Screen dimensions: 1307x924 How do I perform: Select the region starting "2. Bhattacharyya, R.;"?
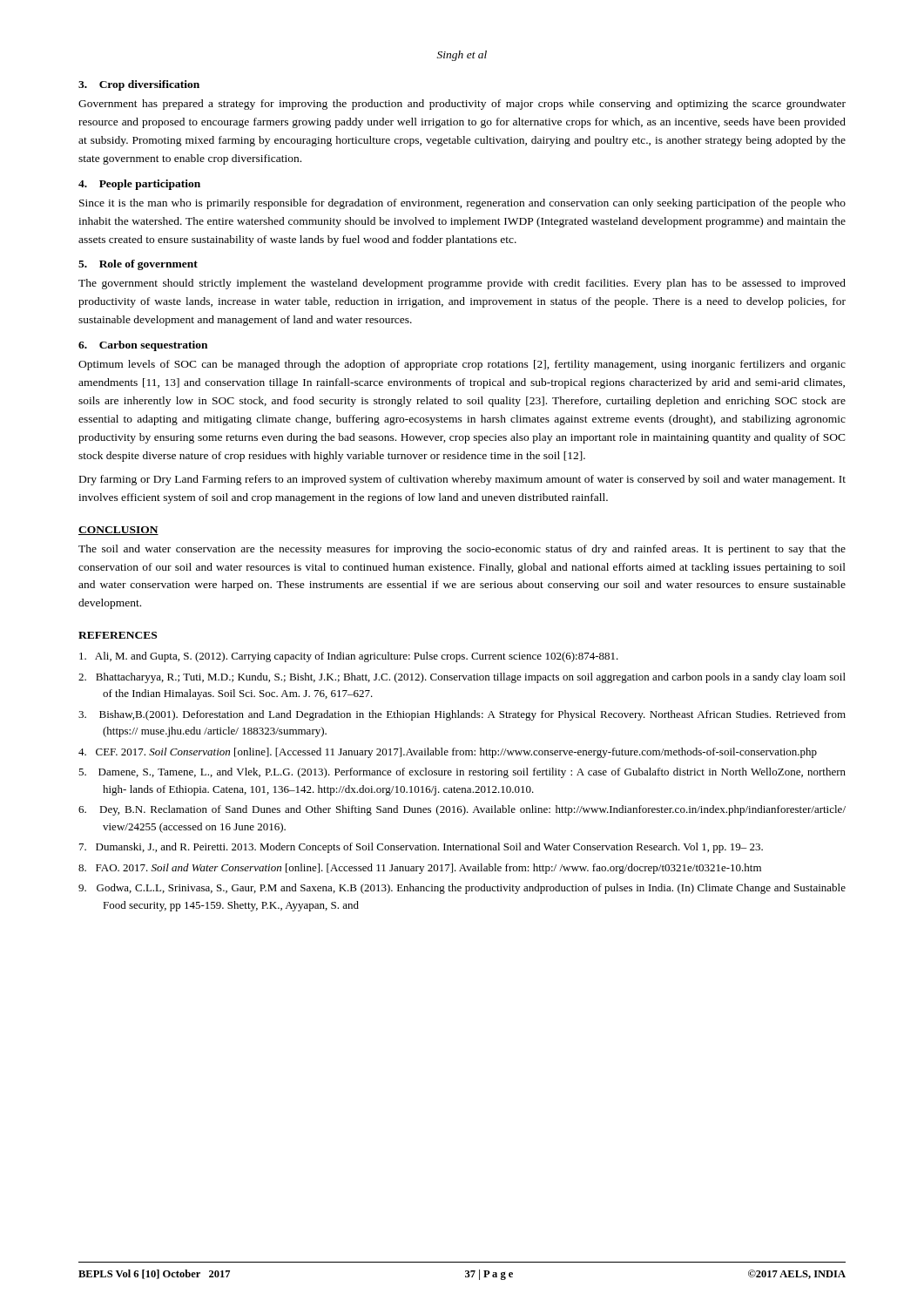(x=462, y=685)
